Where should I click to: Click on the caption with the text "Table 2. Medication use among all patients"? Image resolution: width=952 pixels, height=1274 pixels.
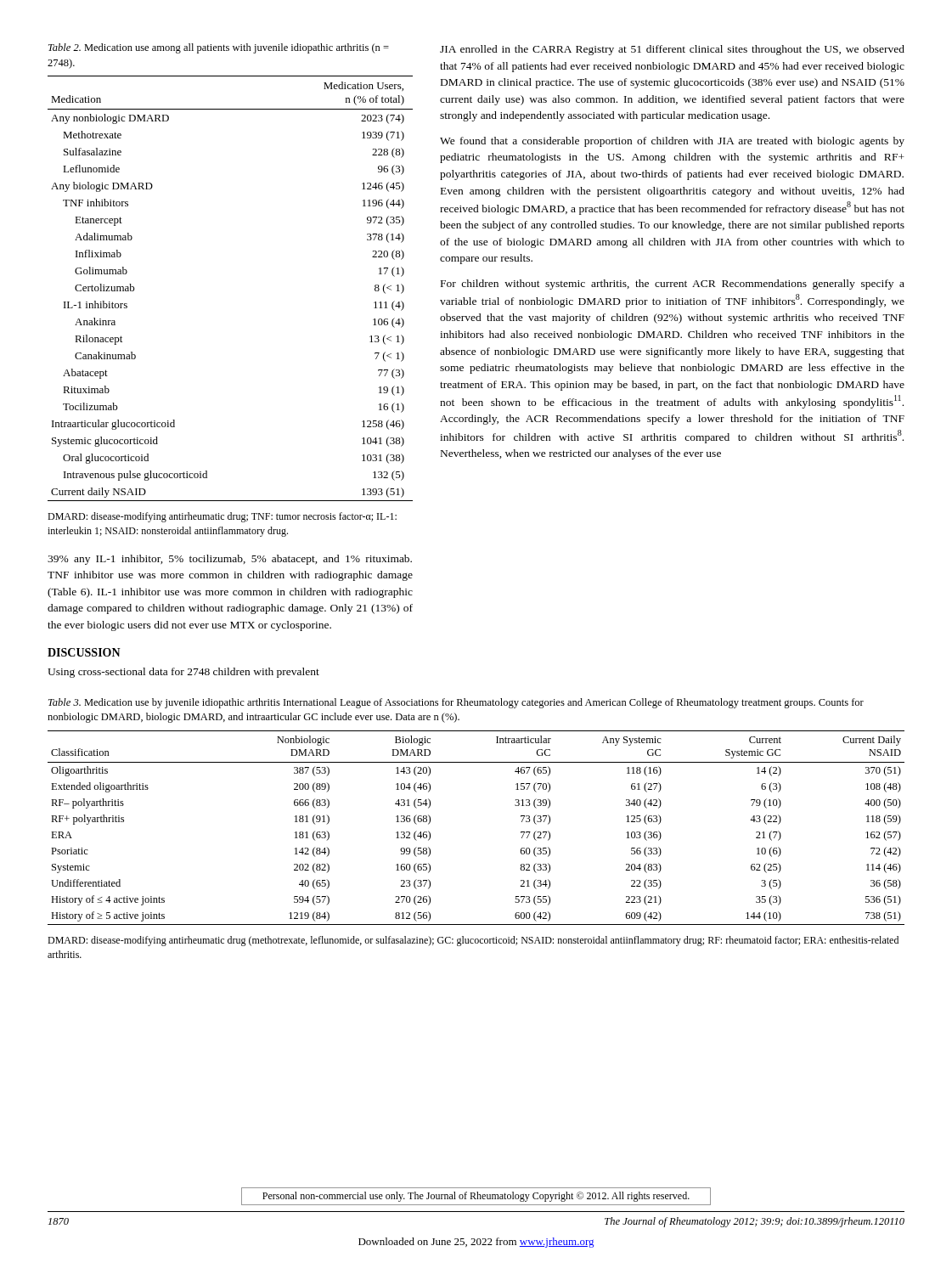218,55
